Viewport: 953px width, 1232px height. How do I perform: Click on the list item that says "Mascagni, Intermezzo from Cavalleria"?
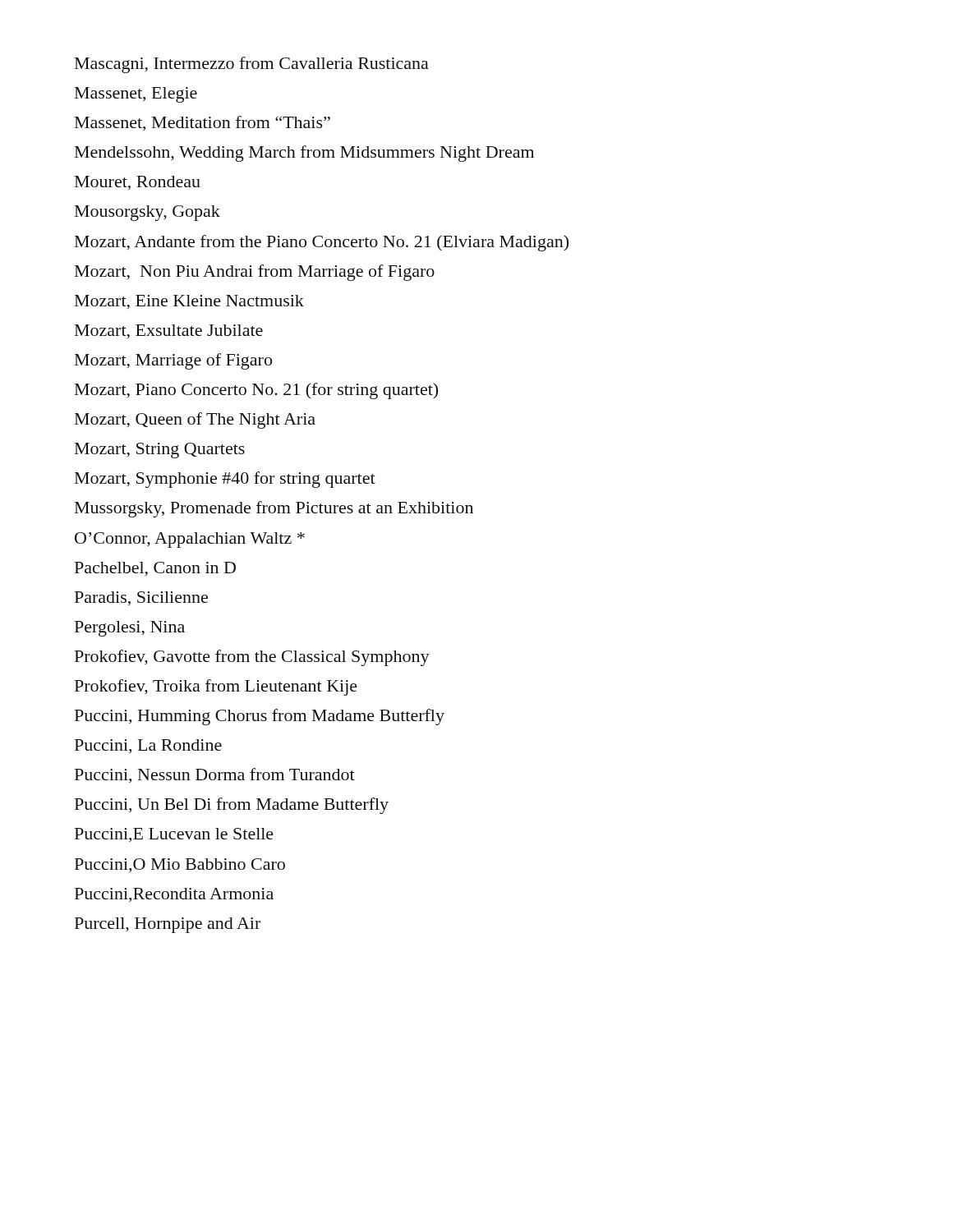[x=251, y=63]
